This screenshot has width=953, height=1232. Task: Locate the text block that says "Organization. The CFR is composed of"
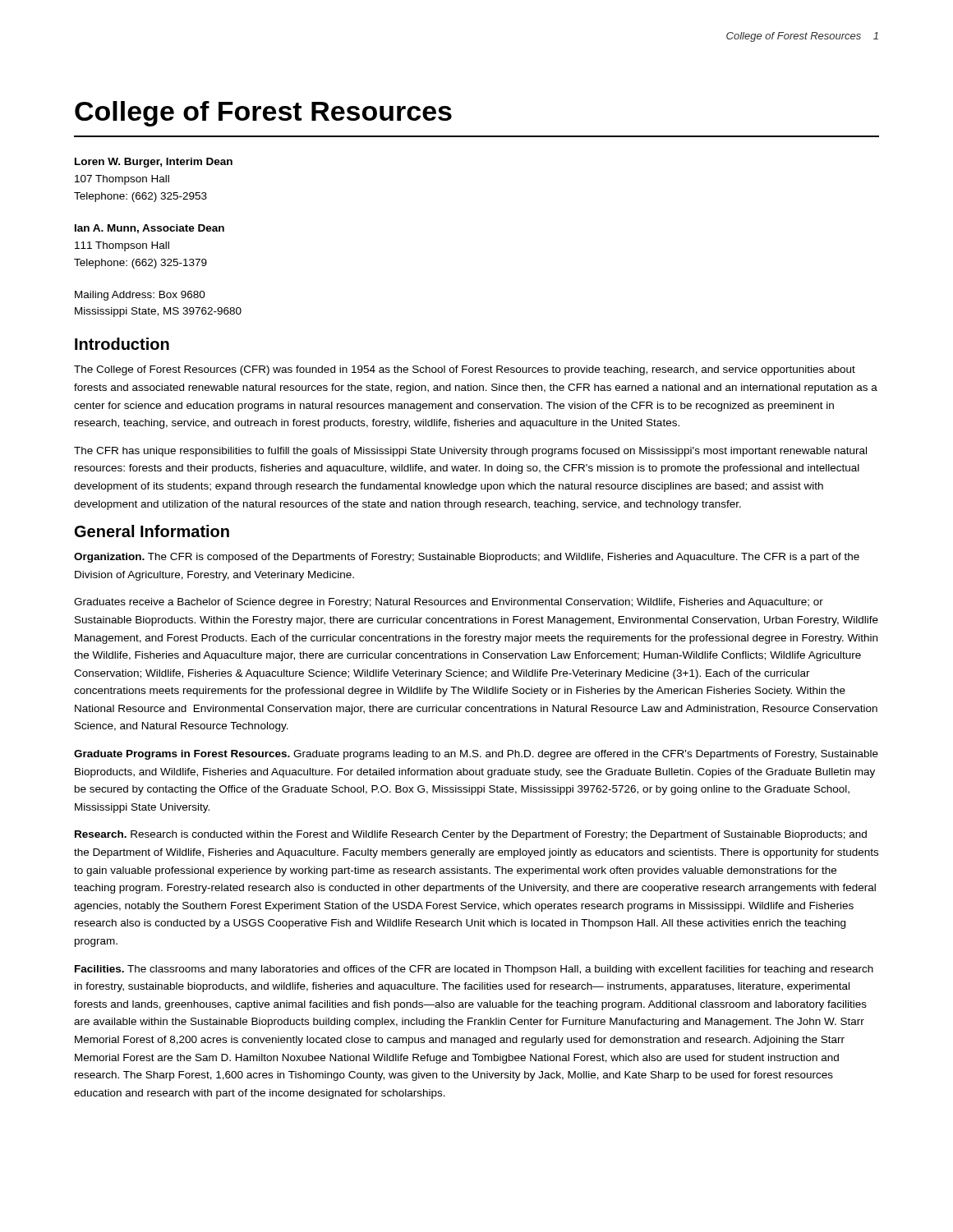coord(467,565)
